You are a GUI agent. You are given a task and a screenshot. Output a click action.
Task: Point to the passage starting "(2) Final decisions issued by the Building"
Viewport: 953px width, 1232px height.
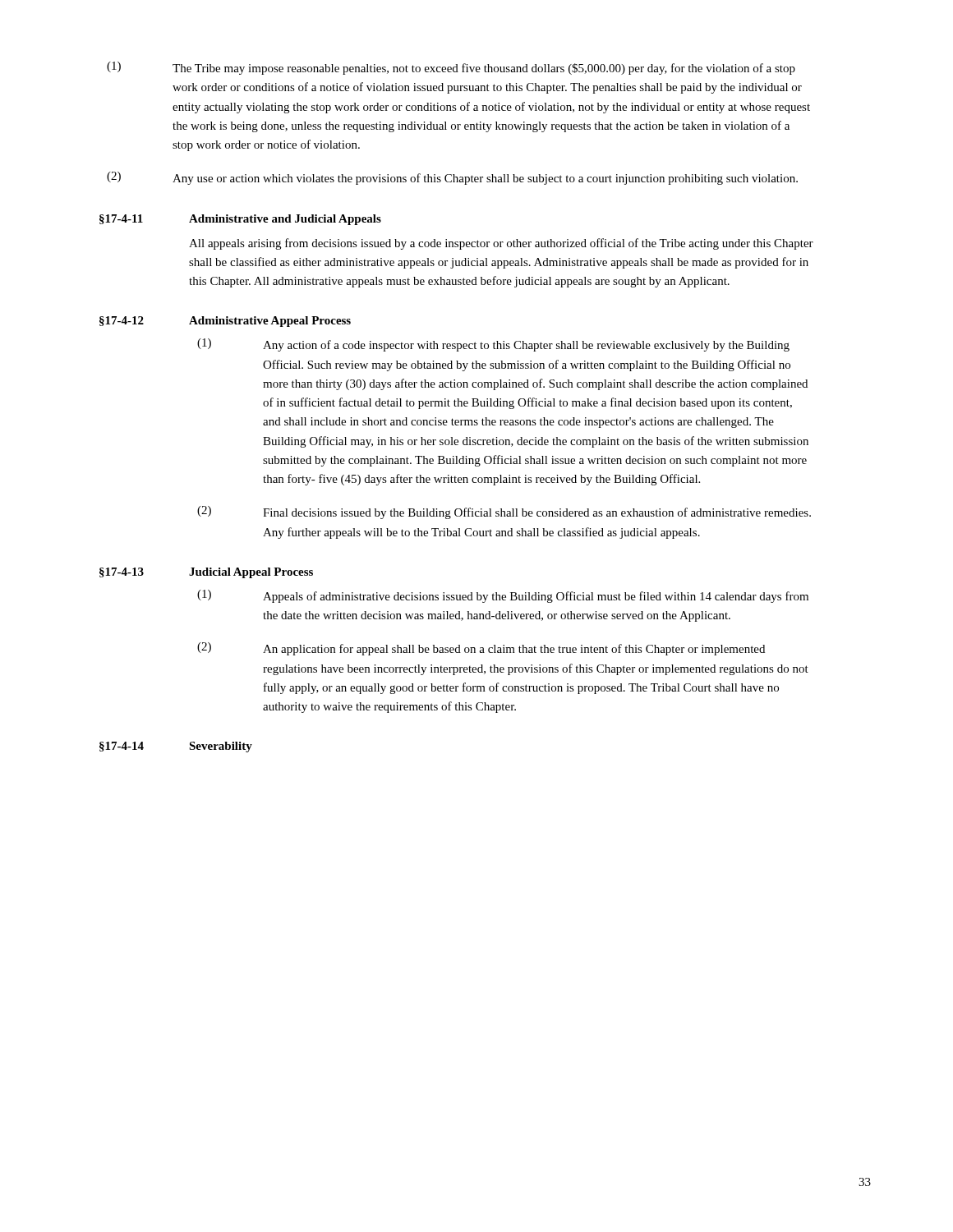[501, 523]
